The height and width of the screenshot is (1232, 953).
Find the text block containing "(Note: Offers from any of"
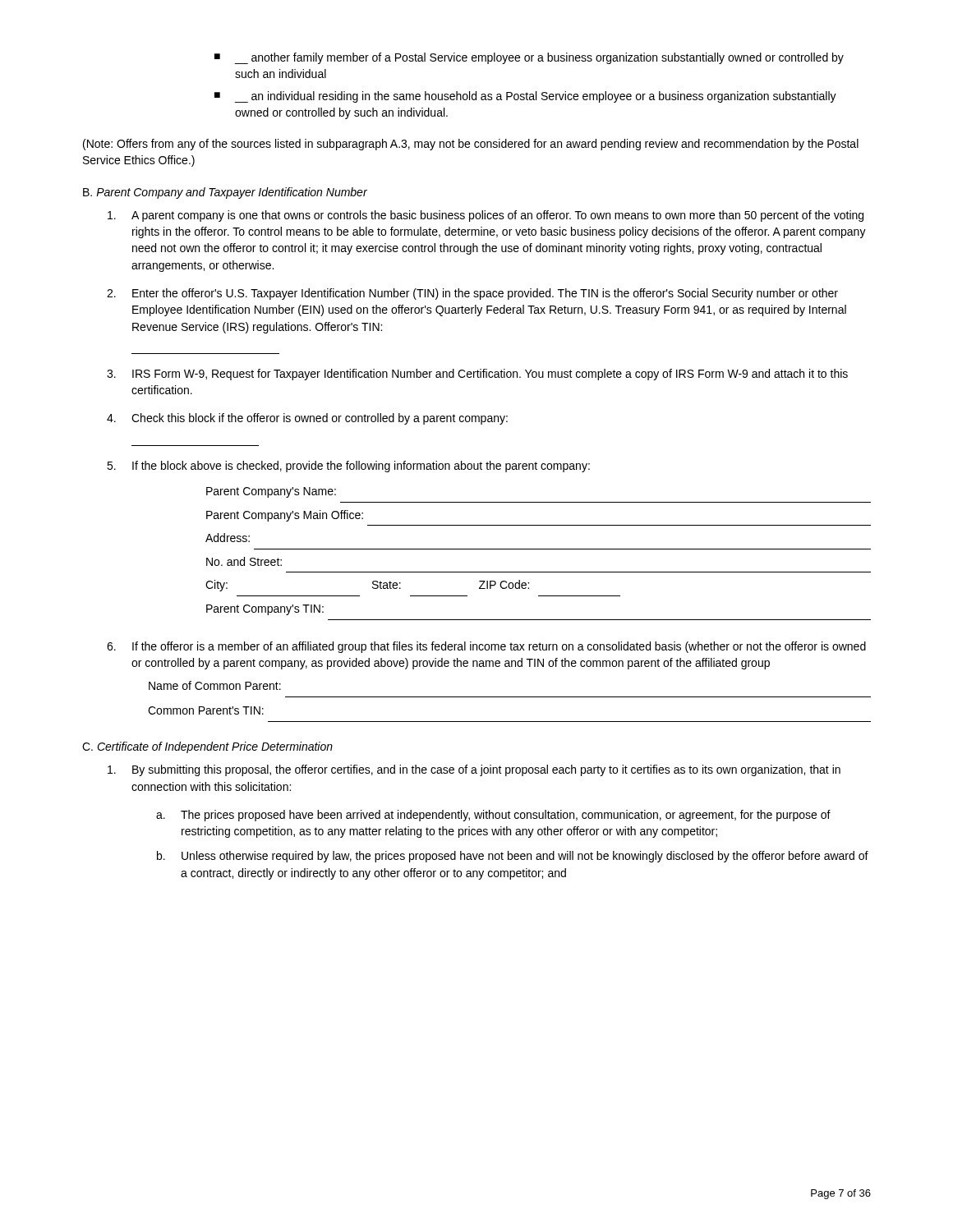[x=470, y=152]
